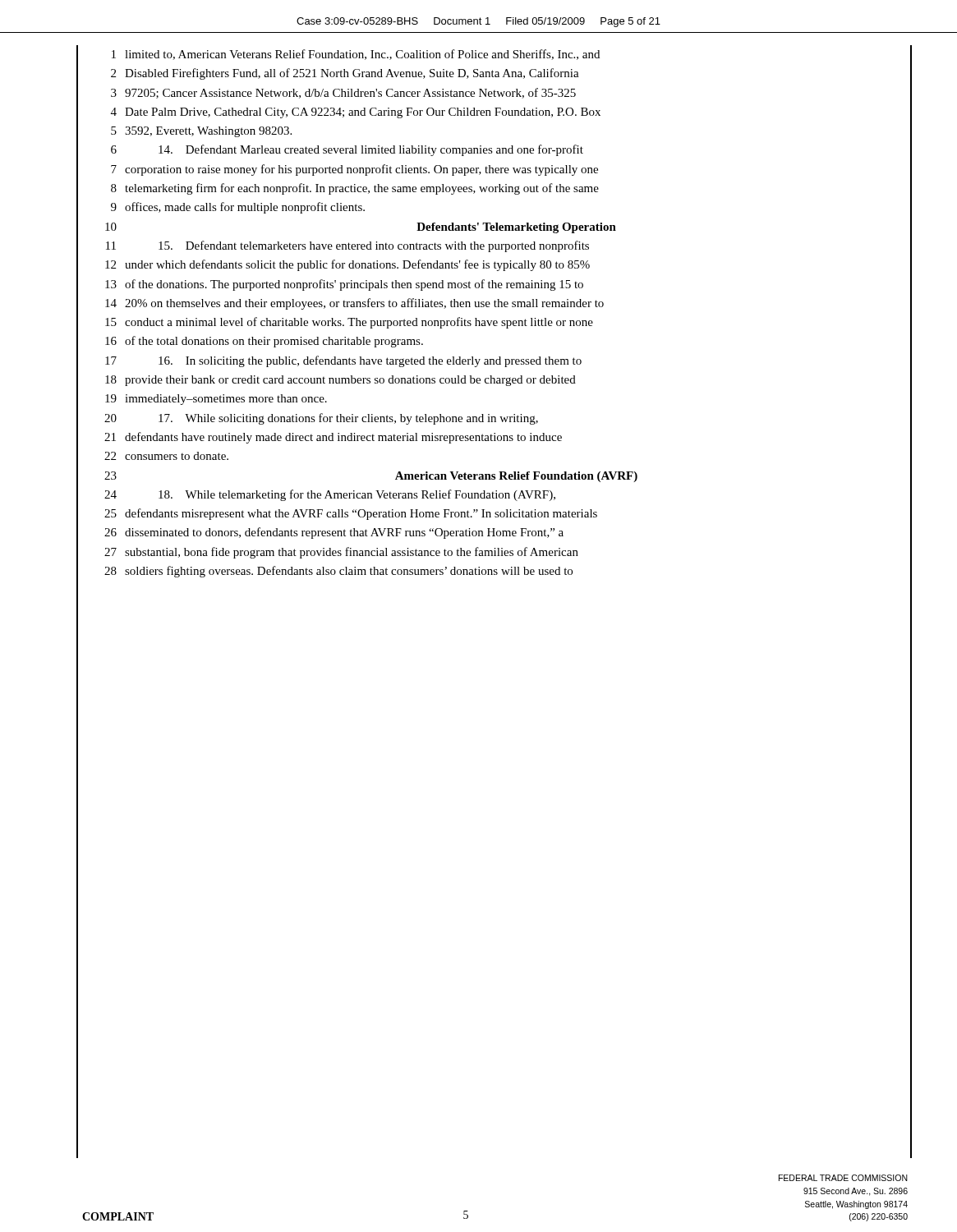Image resolution: width=957 pixels, height=1232 pixels.
Task: Select the region starting "While soliciting donations for"
Action: [344, 437]
